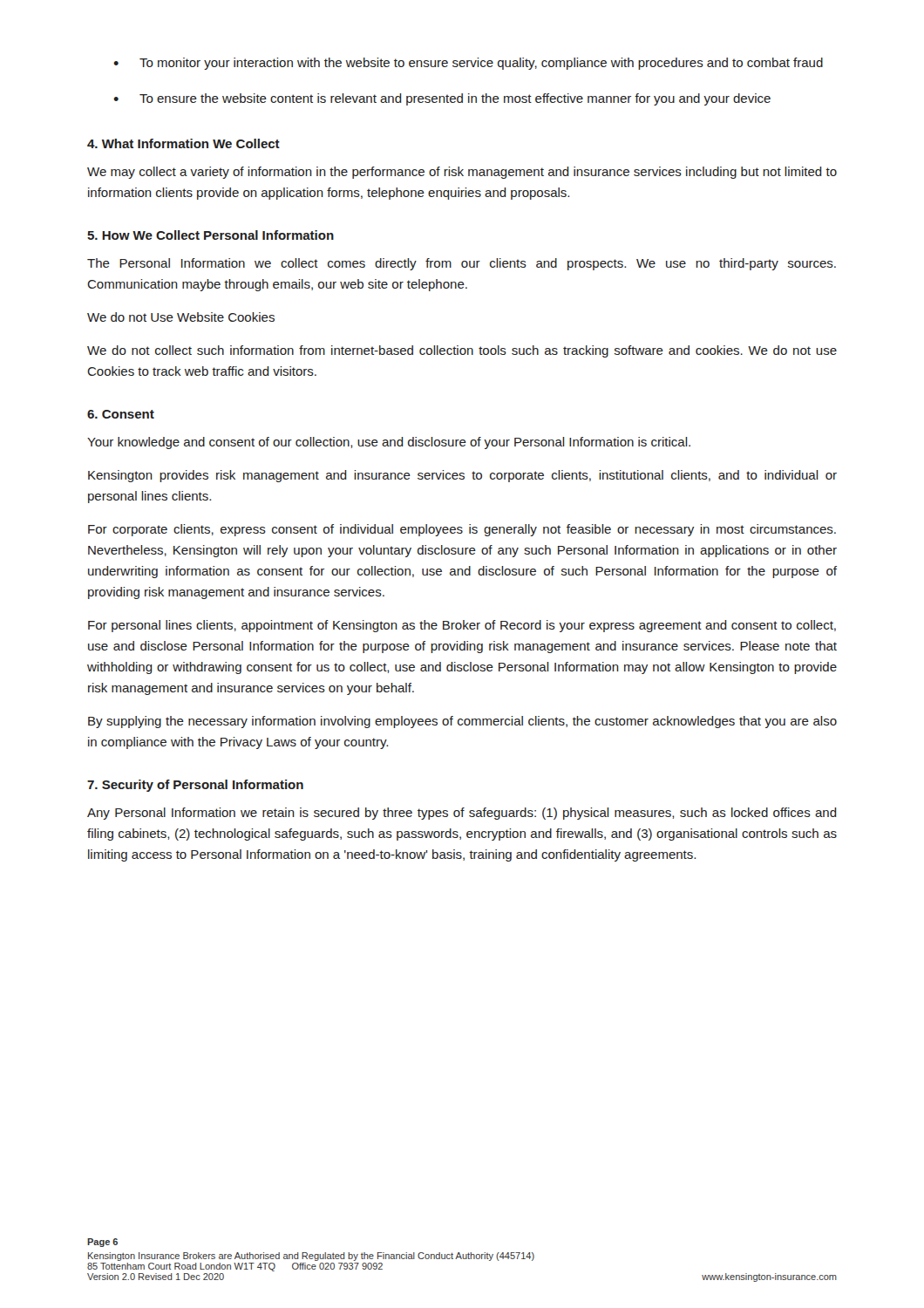Locate the block of text that opens with "Your knowledge and consent of our collection,"

click(x=389, y=442)
